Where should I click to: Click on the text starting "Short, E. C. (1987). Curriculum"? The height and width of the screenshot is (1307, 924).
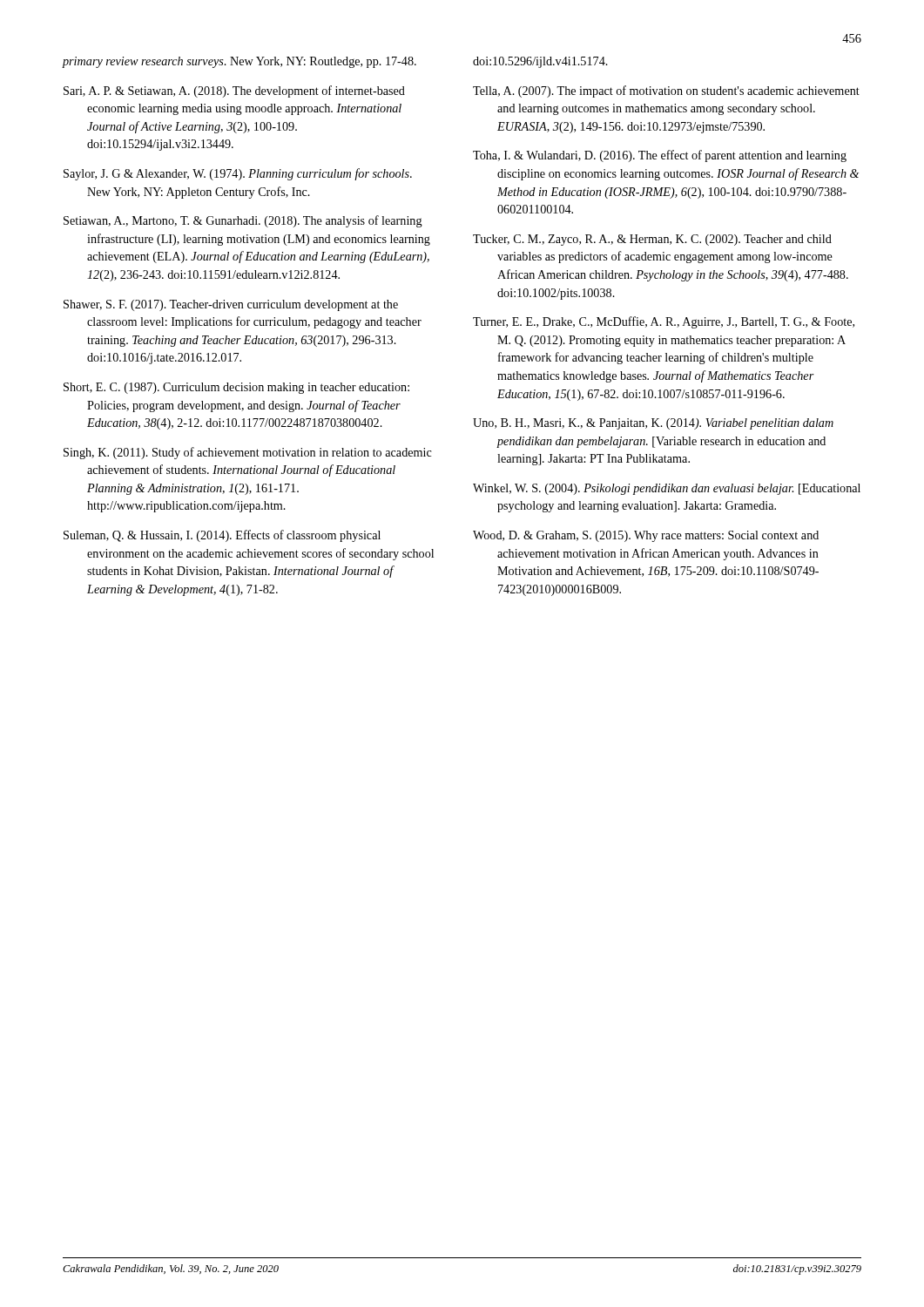click(237, 405)
